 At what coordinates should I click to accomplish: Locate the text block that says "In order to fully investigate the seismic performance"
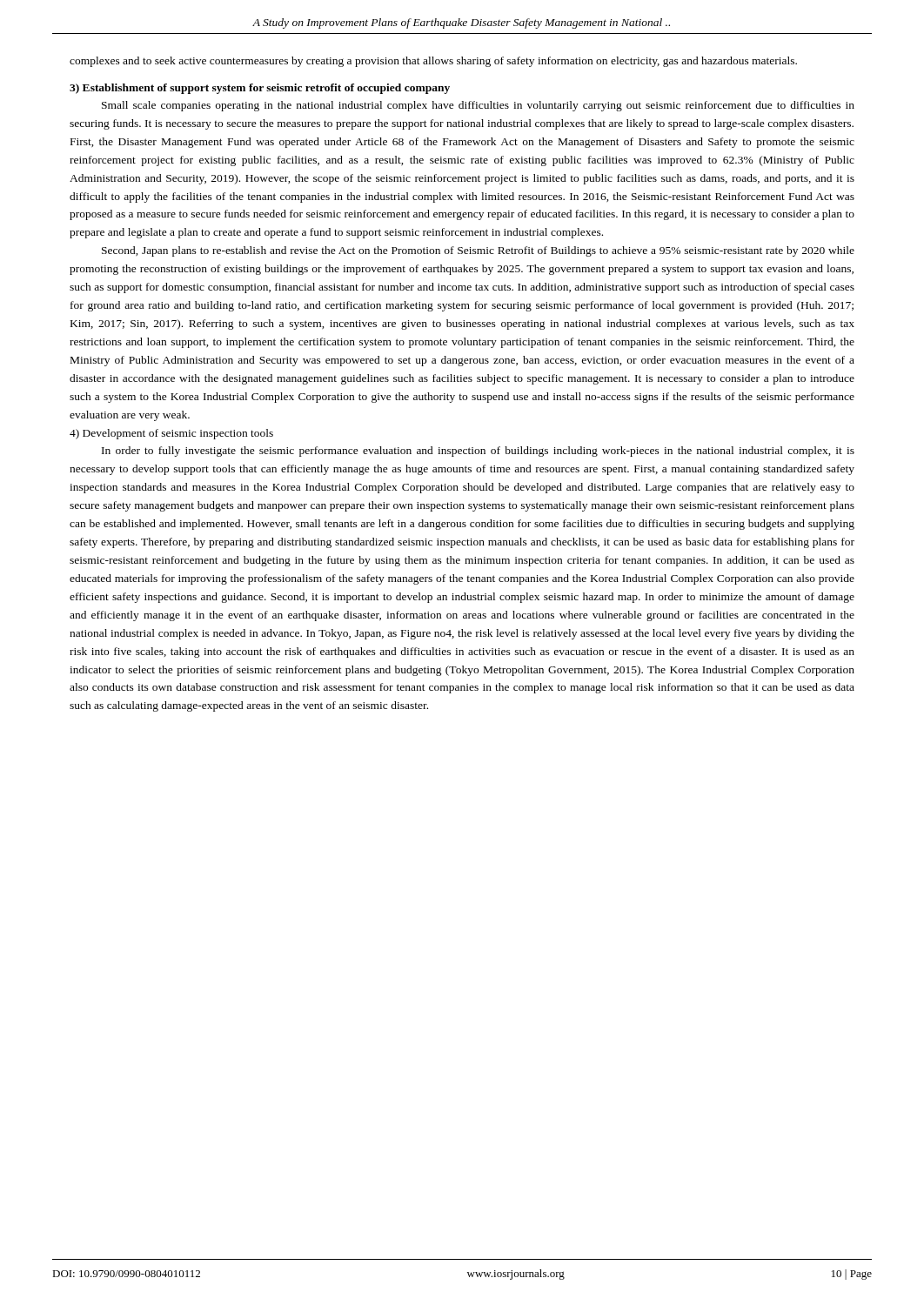pos(462,579)
